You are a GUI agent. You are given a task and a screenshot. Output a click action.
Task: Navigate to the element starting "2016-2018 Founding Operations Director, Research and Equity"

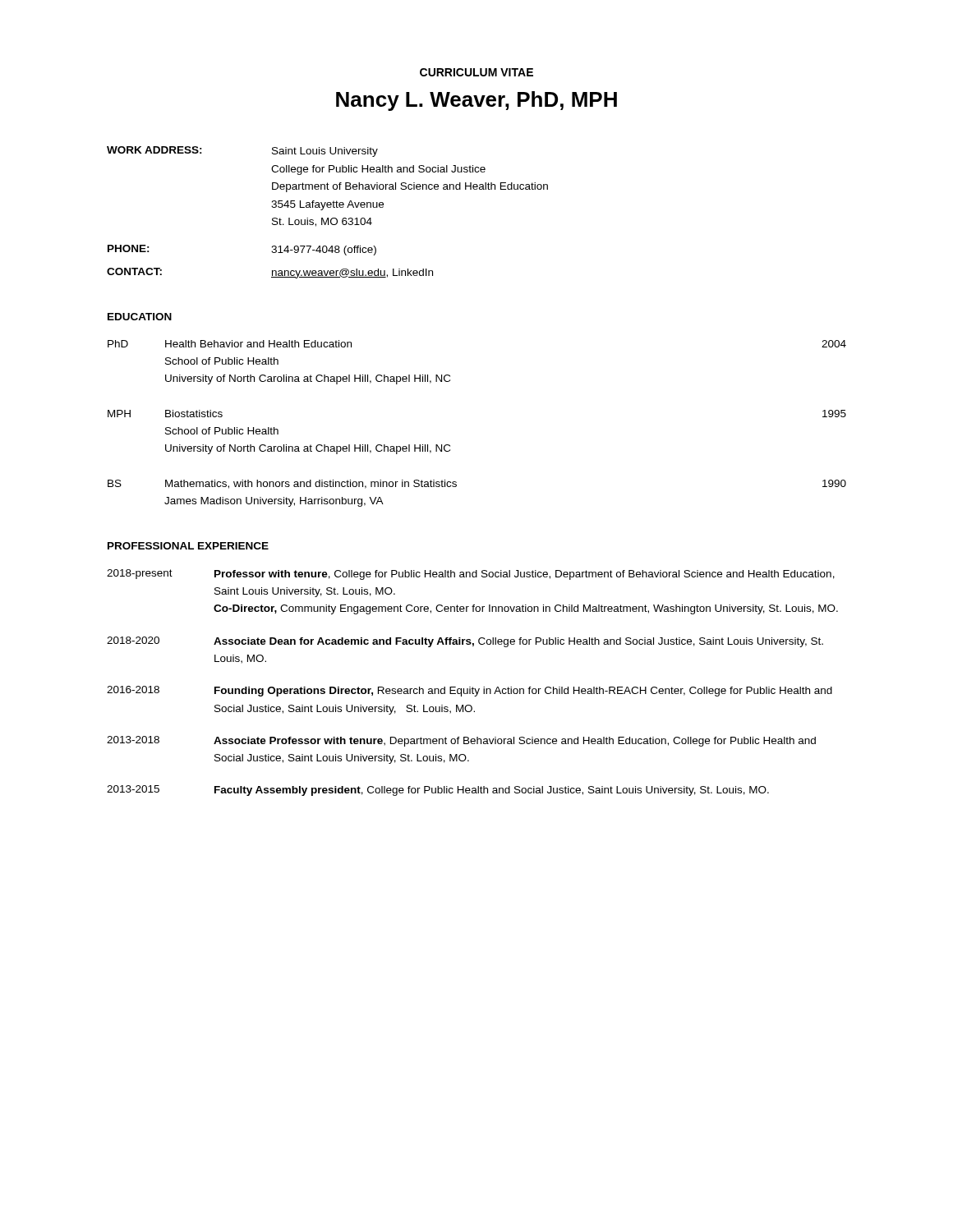point(476,699)
